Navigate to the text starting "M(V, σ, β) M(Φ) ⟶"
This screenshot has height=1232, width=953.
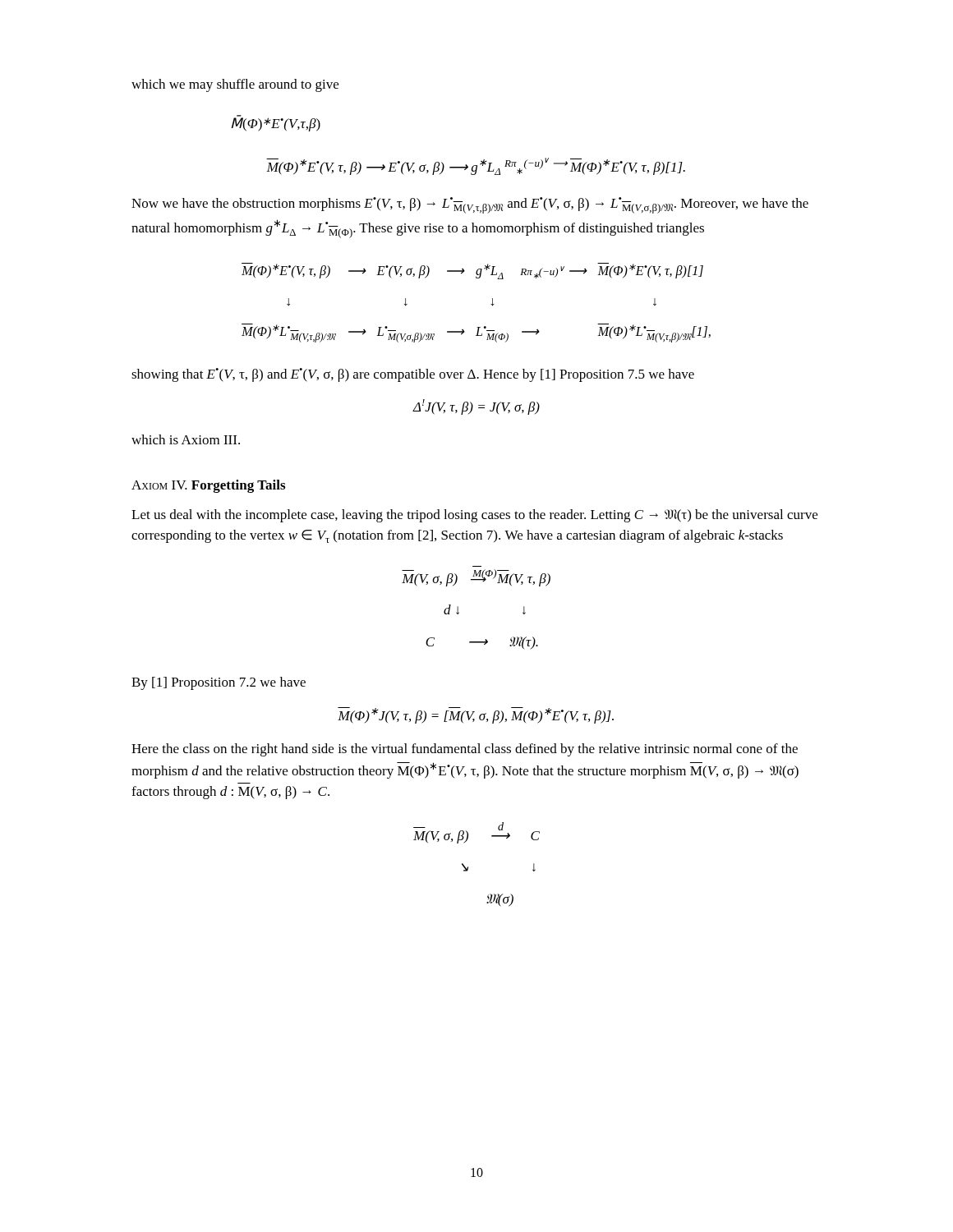[x=476, y=578]
